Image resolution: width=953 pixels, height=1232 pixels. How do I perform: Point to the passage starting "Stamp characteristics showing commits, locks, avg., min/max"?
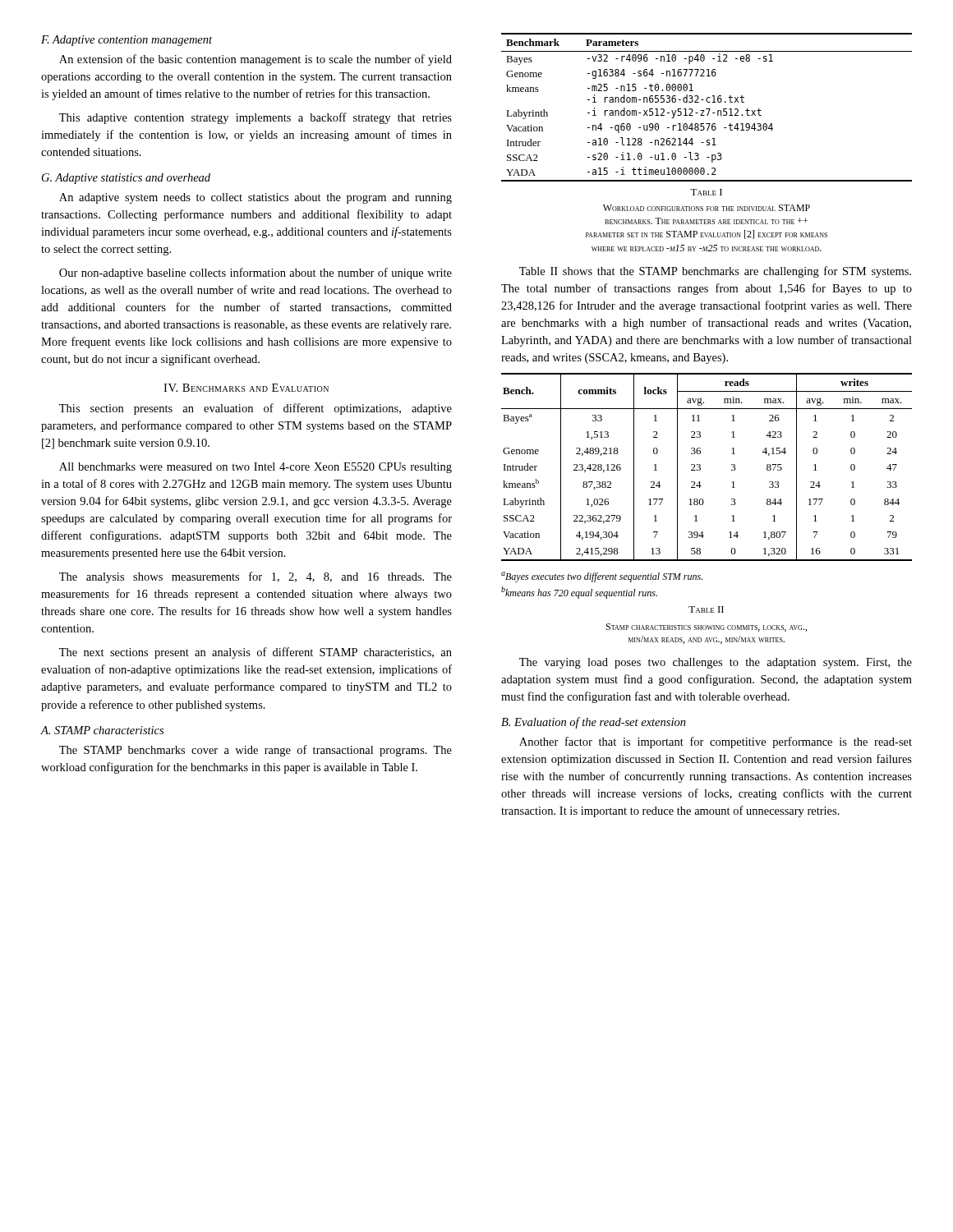tap(707, 633)
